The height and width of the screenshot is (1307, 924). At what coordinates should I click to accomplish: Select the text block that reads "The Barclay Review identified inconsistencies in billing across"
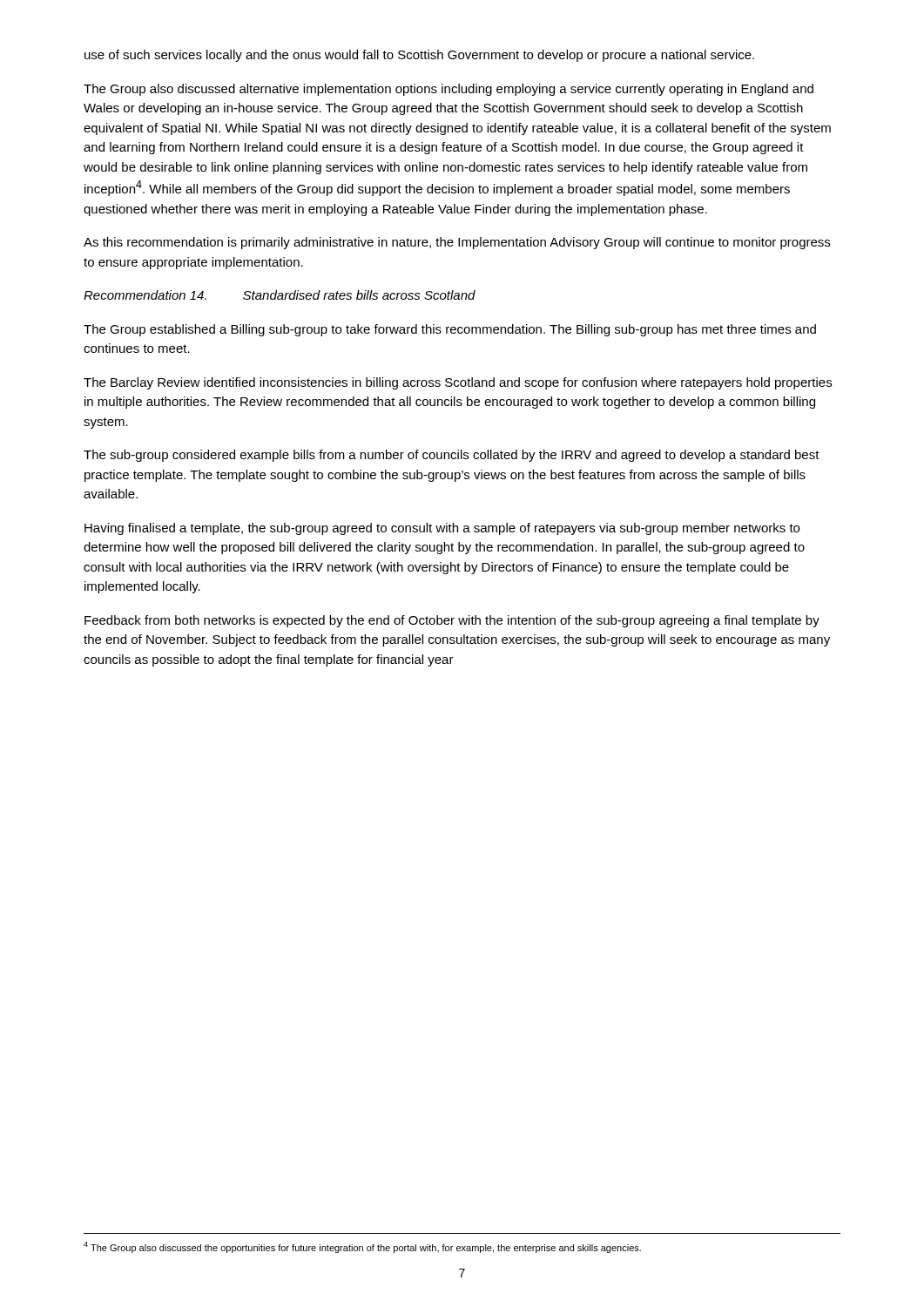[458, 401]
